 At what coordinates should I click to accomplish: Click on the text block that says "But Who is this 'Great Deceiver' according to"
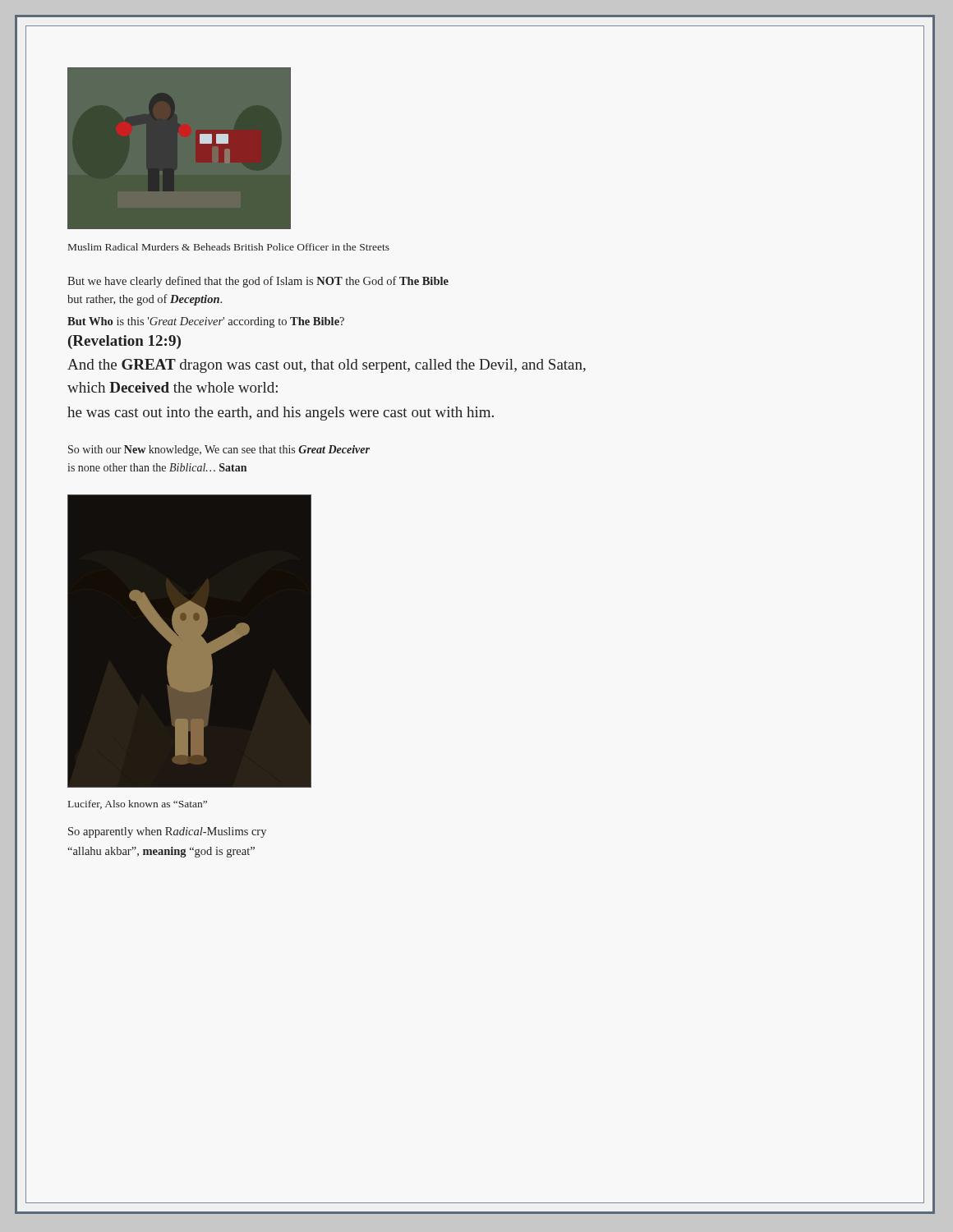point(206,321)
